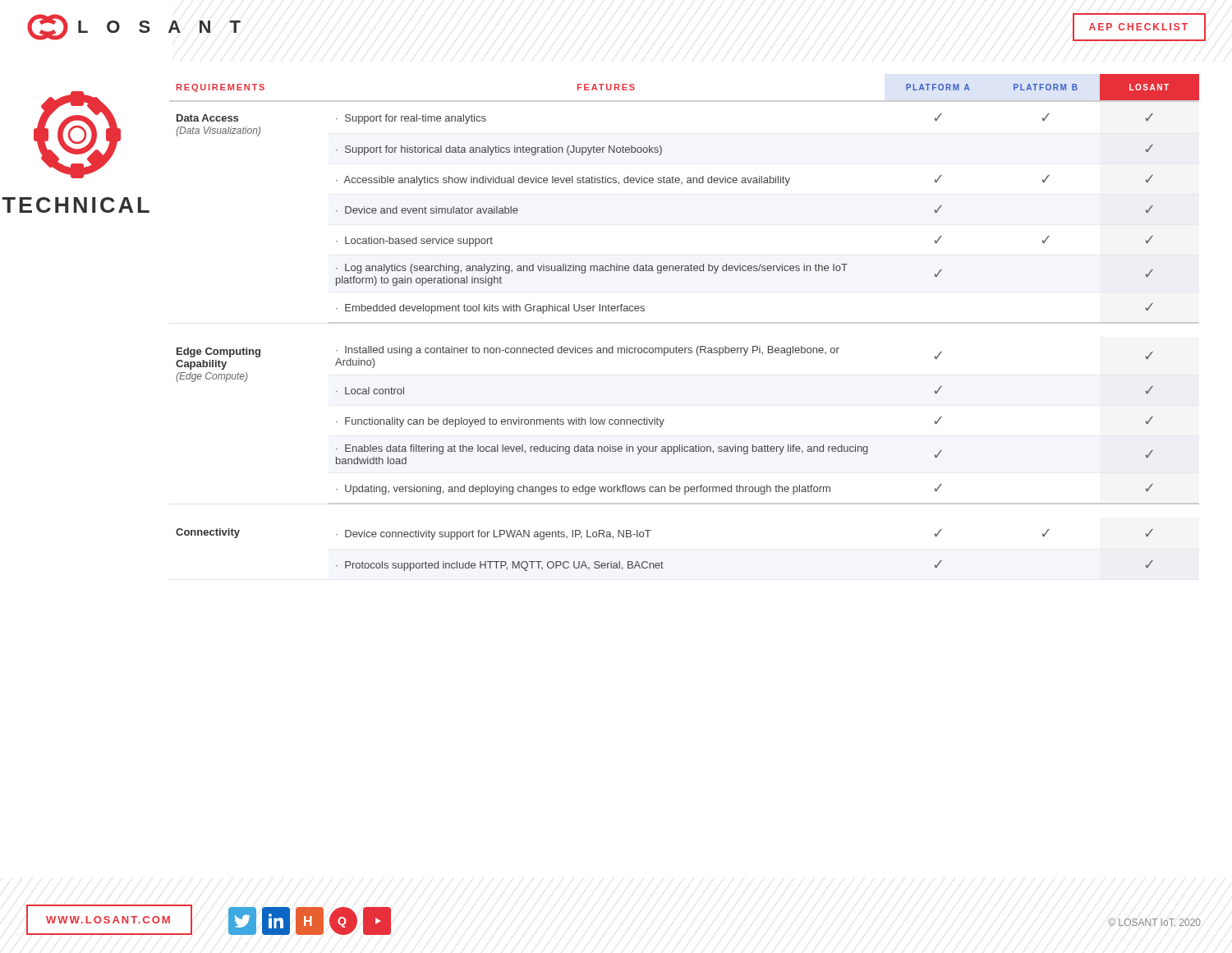The height and width of the screenshot is (953, 1232).
Task: Click a illustration
Action: [77, 135]
